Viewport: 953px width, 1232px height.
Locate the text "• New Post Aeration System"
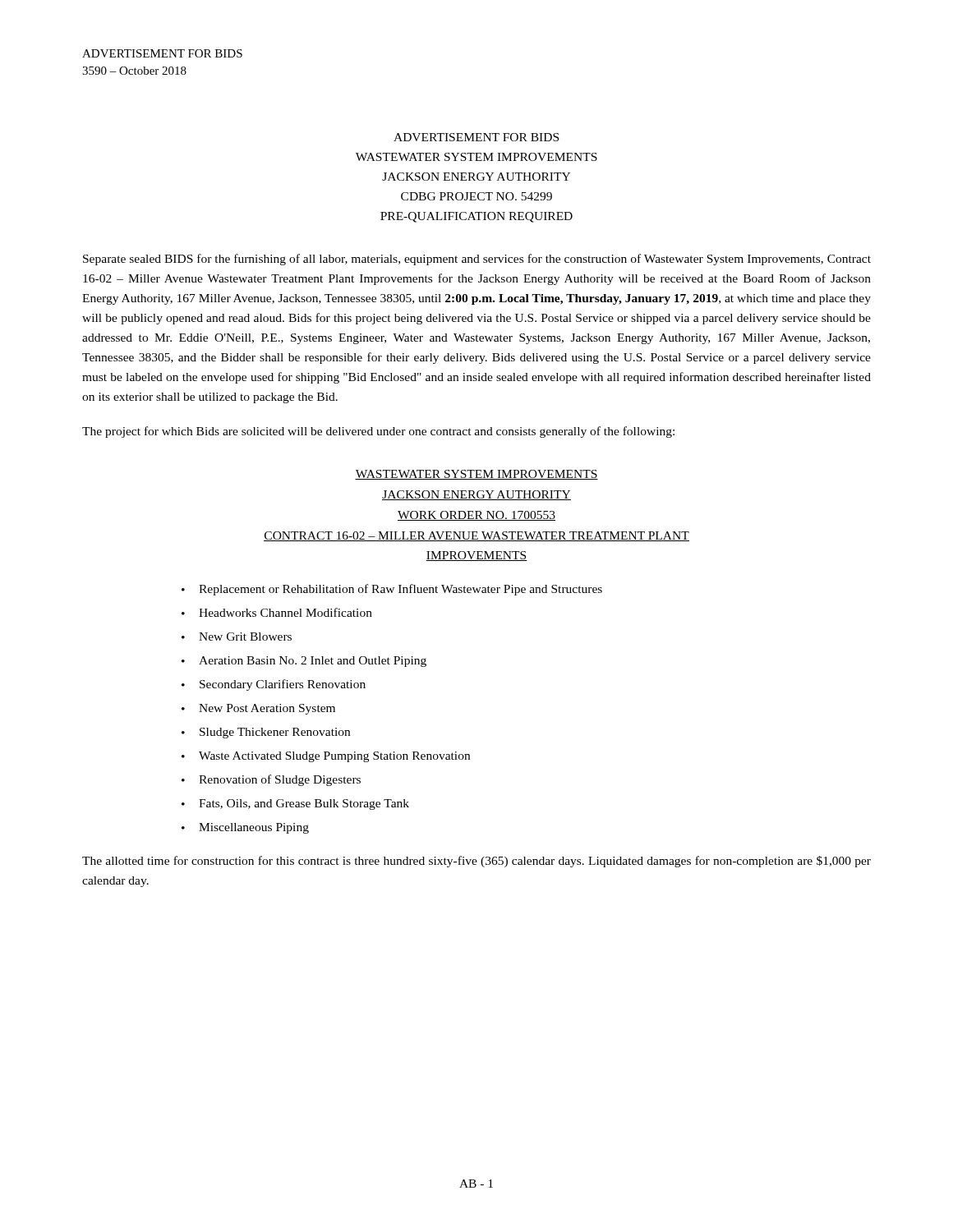pyautogui.click(x=258, y=709)
